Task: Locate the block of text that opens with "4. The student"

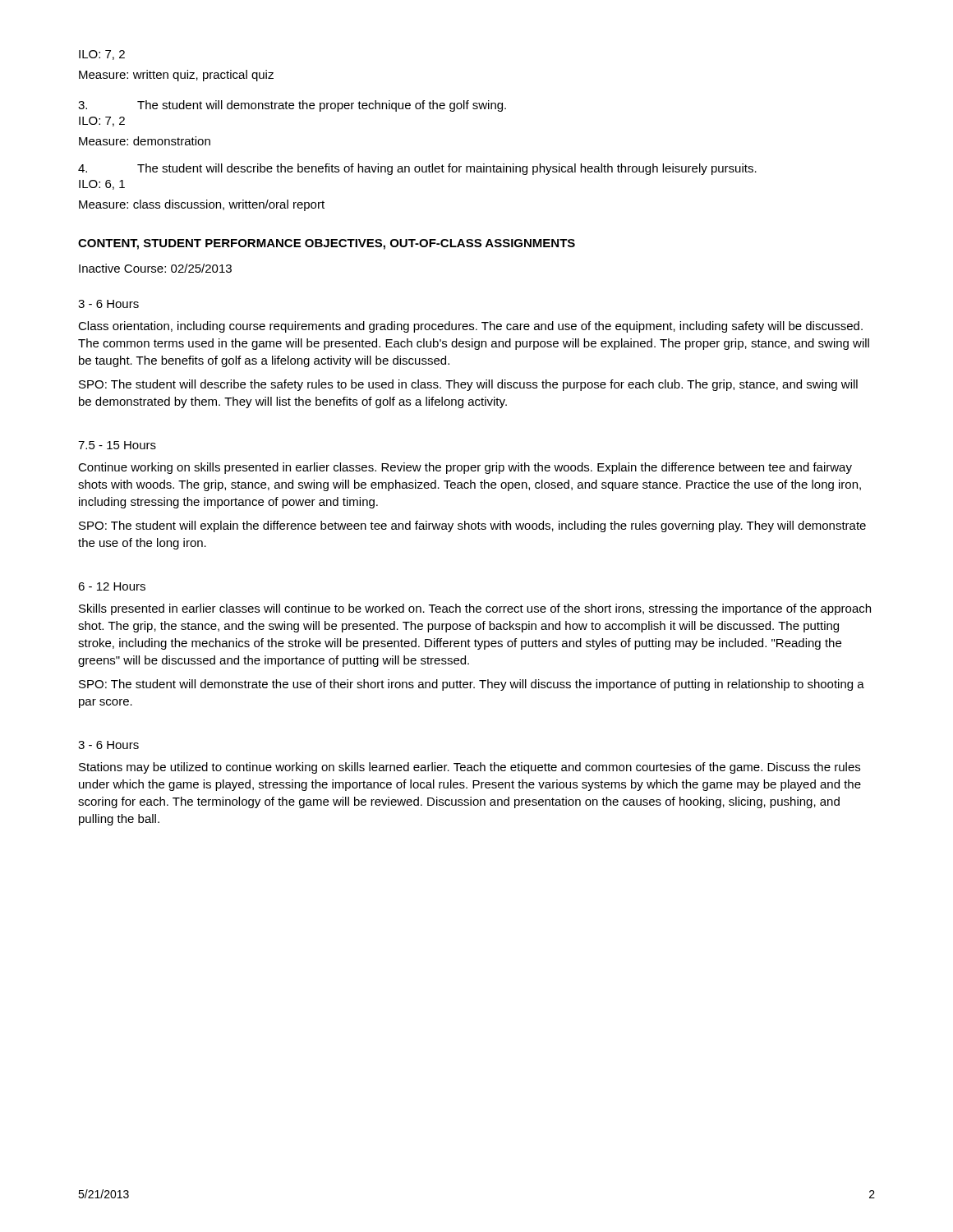Action: click(x=417, y=169)
